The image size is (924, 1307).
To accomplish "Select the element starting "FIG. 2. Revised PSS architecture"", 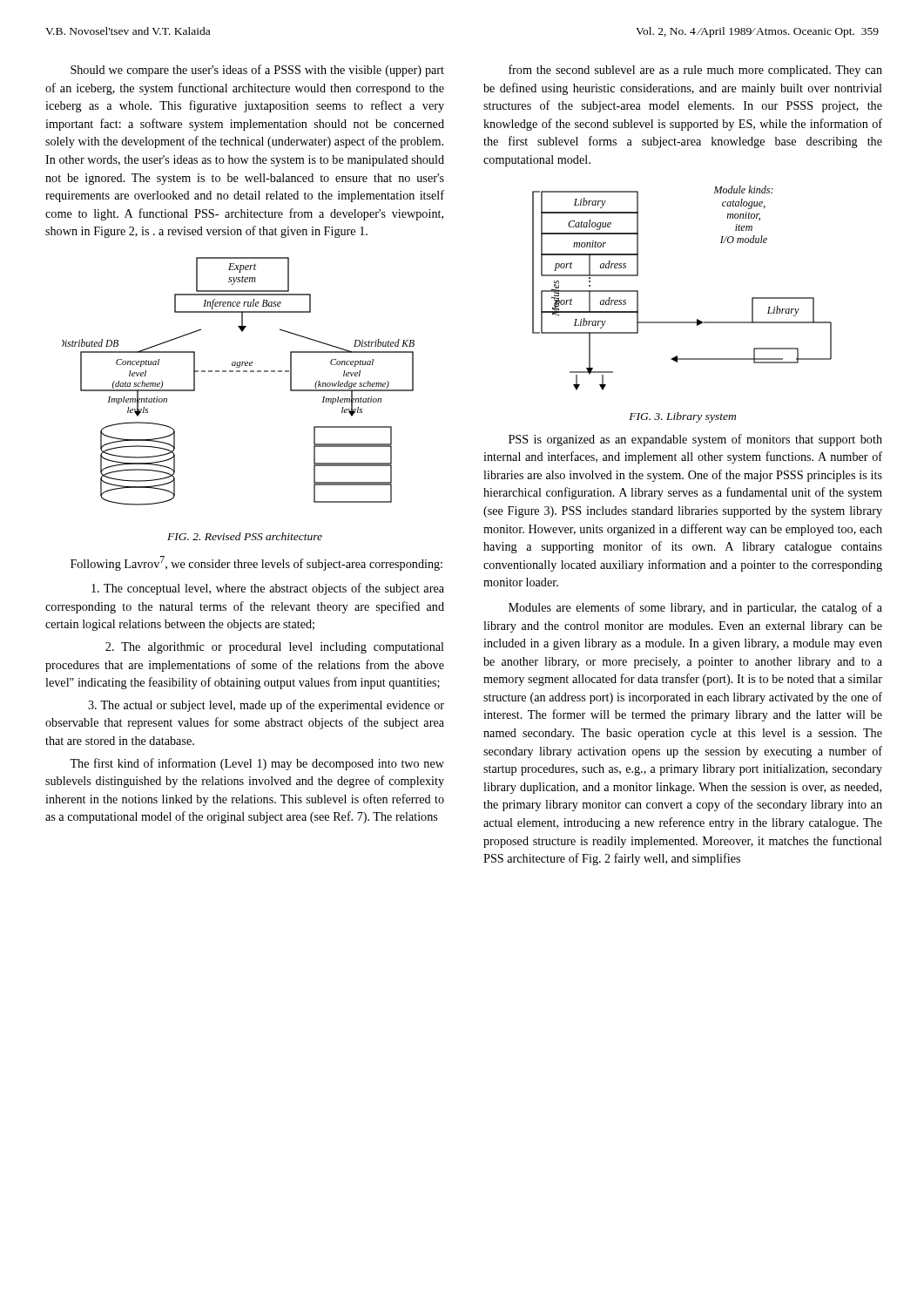I will [245, 536].
